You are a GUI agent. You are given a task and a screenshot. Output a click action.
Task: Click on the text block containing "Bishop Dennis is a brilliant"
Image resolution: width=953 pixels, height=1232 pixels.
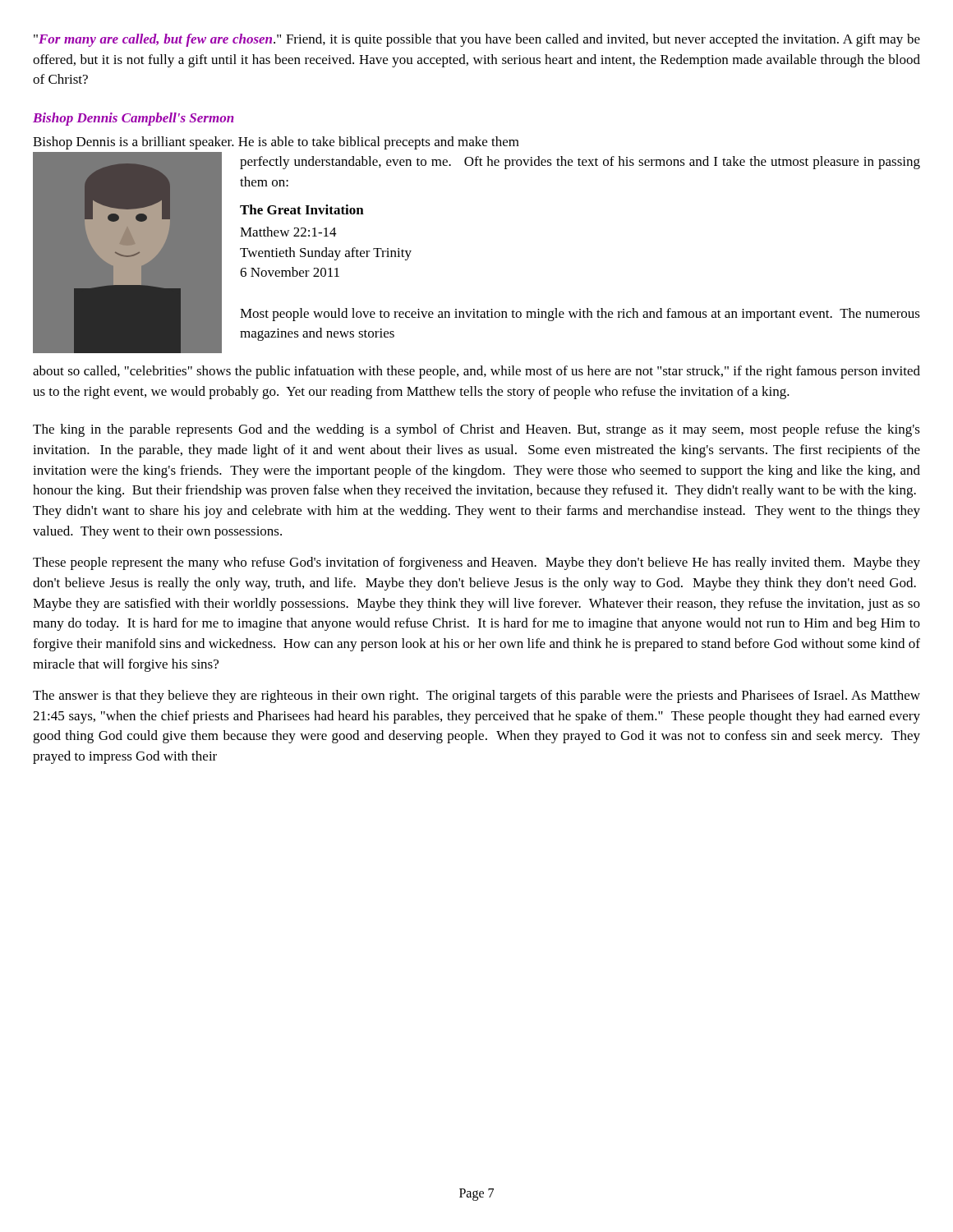[276, 141]
